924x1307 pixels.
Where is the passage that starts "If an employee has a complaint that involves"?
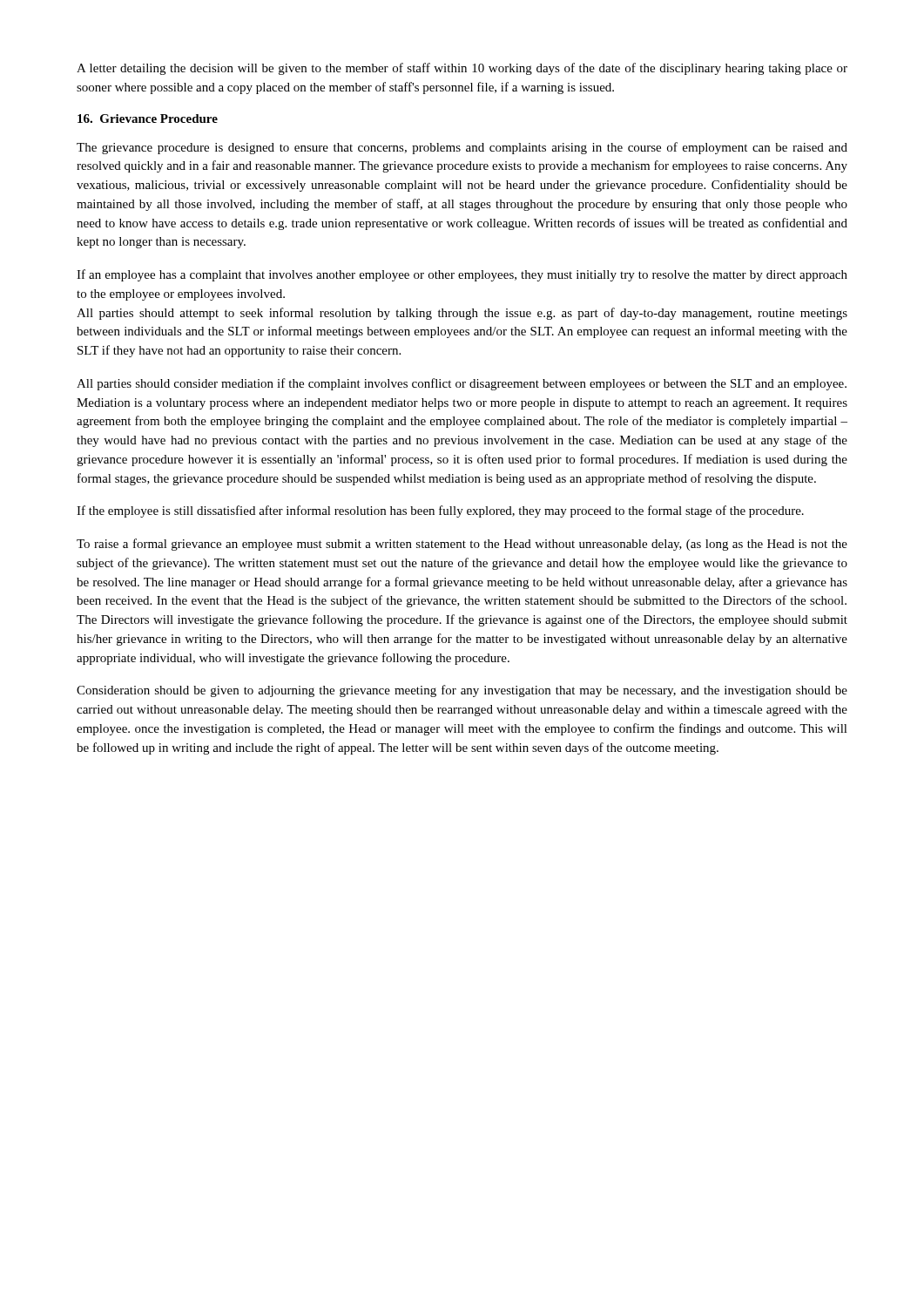(x=462, y=312)
